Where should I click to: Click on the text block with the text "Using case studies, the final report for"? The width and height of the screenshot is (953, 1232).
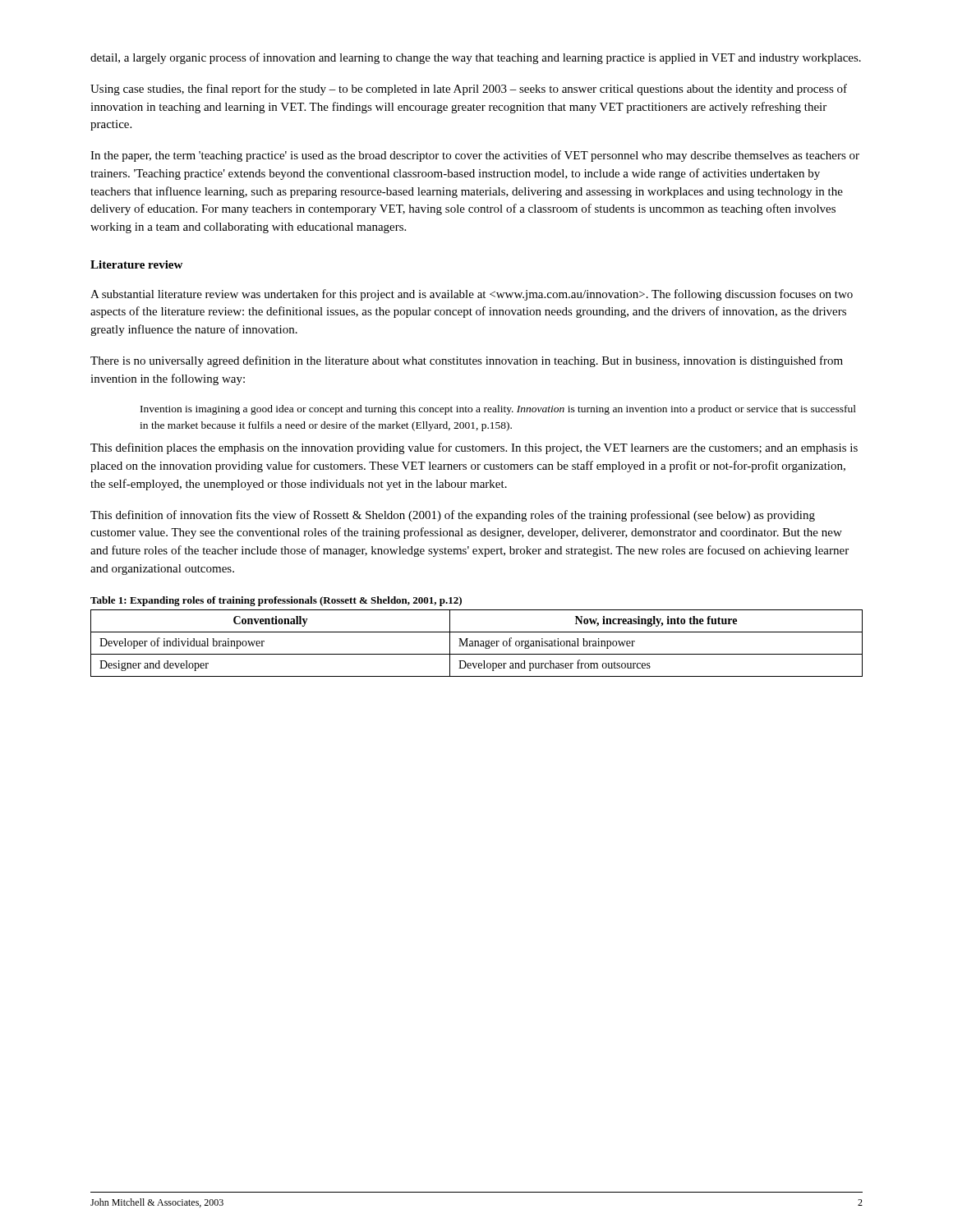pos(476,107)
